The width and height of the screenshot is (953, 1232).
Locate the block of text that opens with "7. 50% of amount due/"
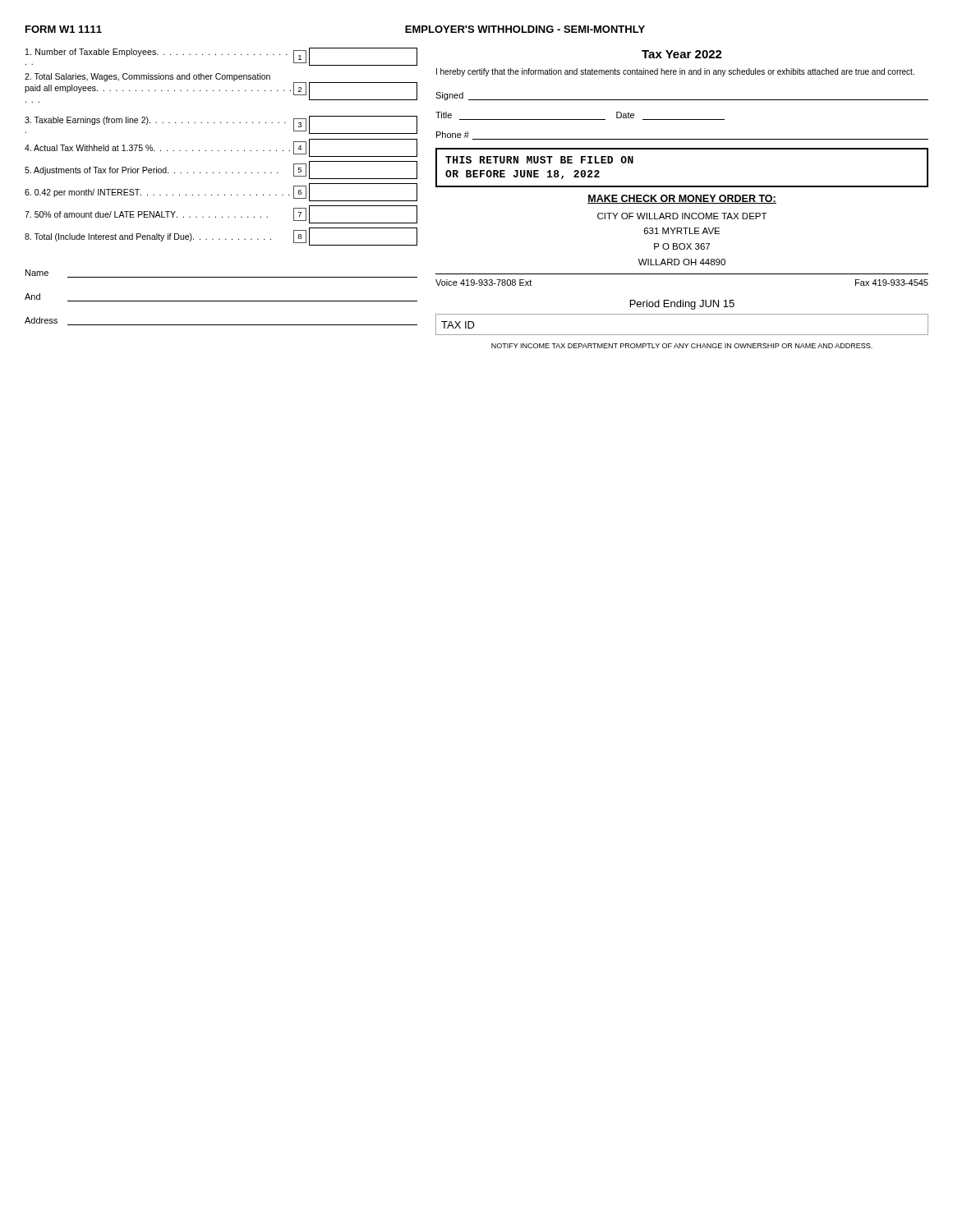[x=221, y=214]
